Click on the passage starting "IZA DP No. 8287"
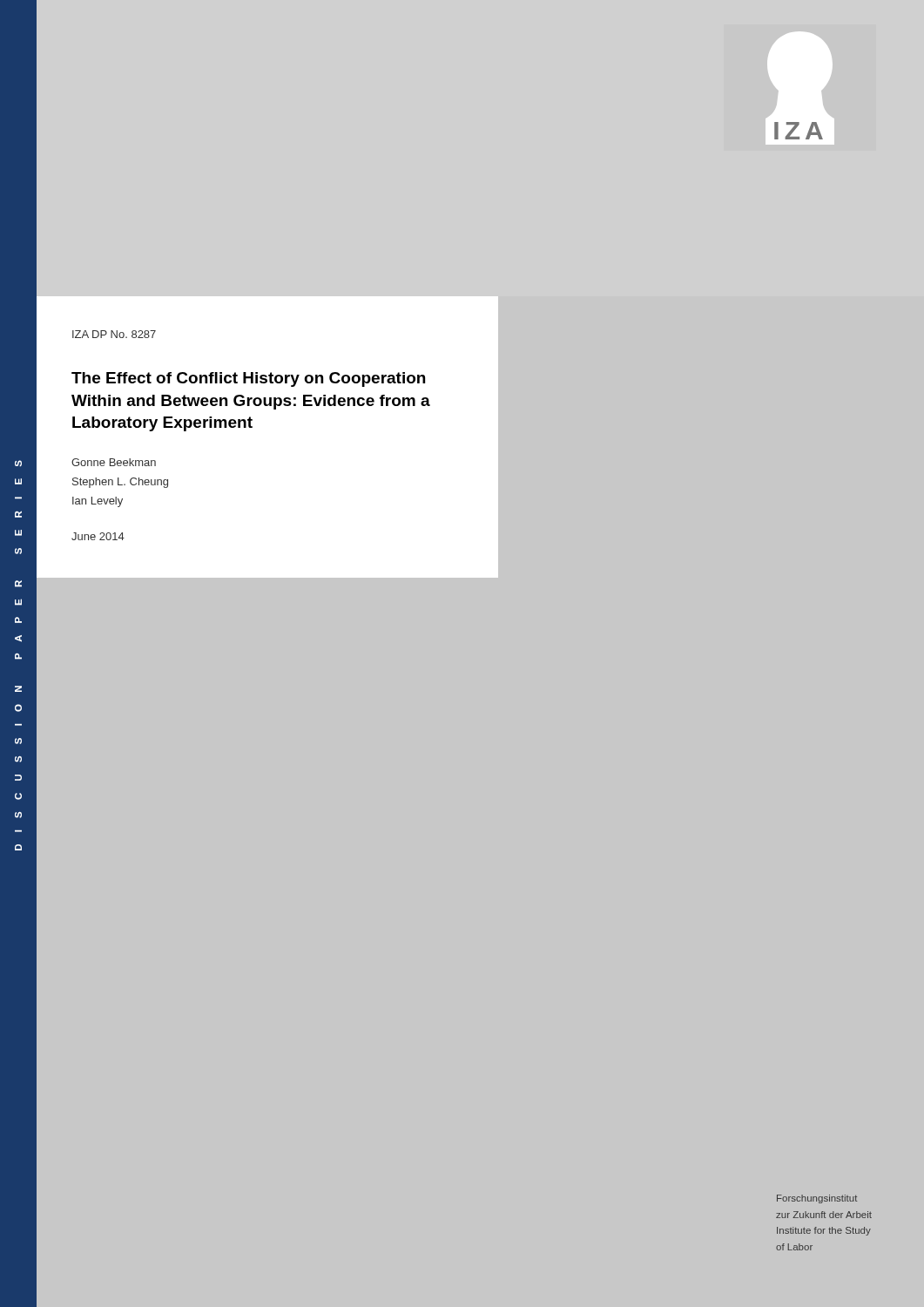 coord(114,334)
